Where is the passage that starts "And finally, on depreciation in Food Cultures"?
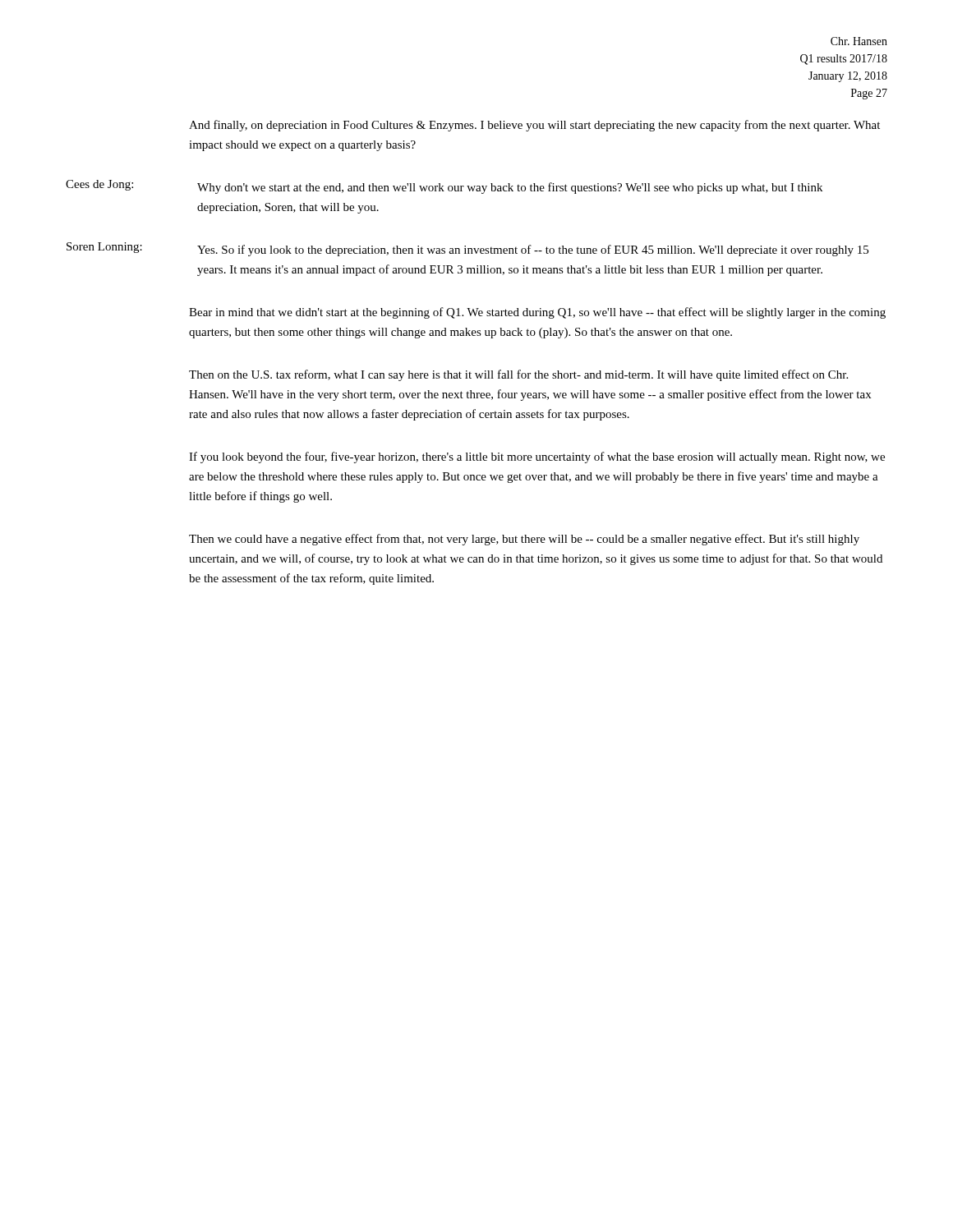This screenshot has width=953, height=1232. [476, 135]
